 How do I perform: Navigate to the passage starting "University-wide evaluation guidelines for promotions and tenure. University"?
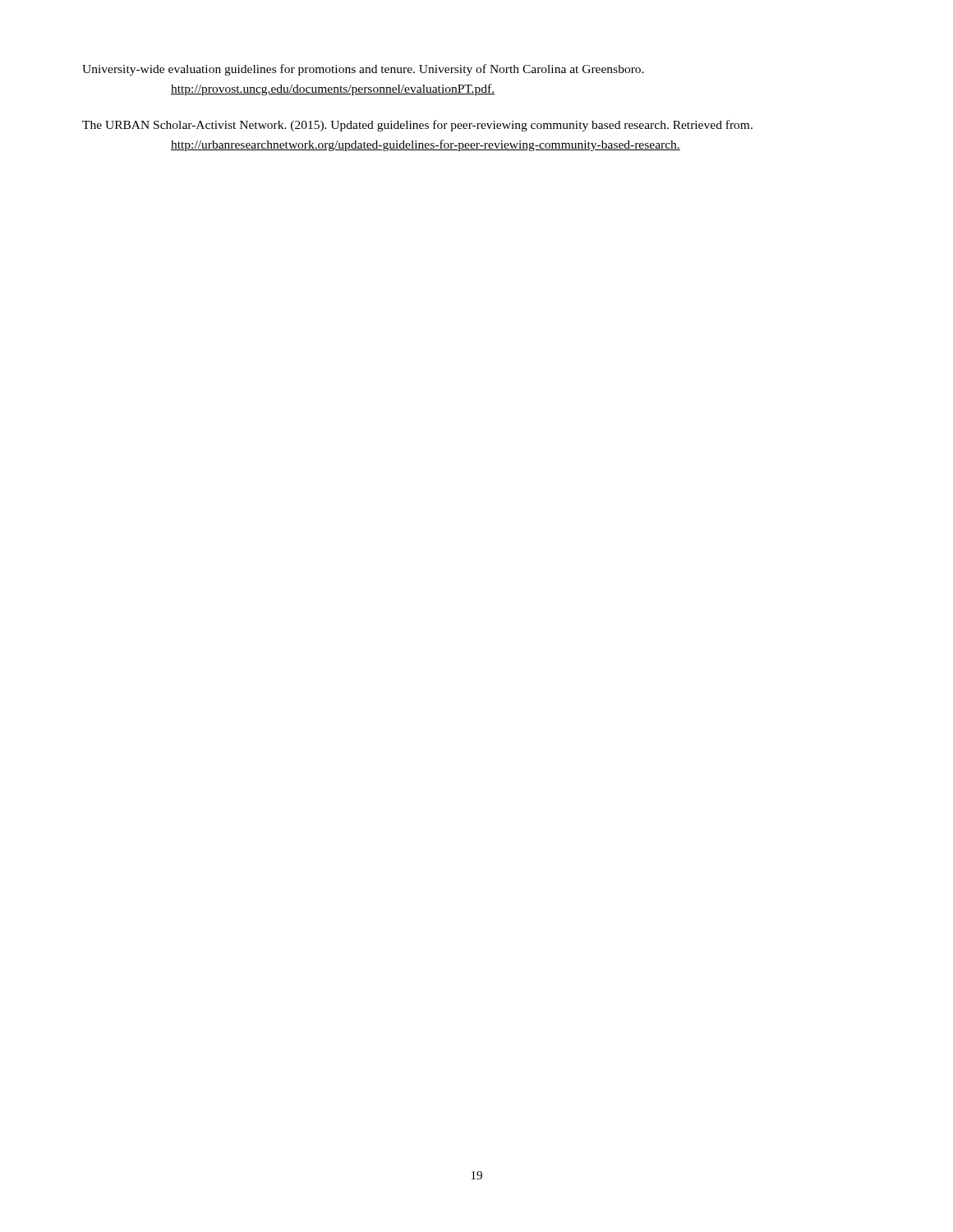point(363,78)
